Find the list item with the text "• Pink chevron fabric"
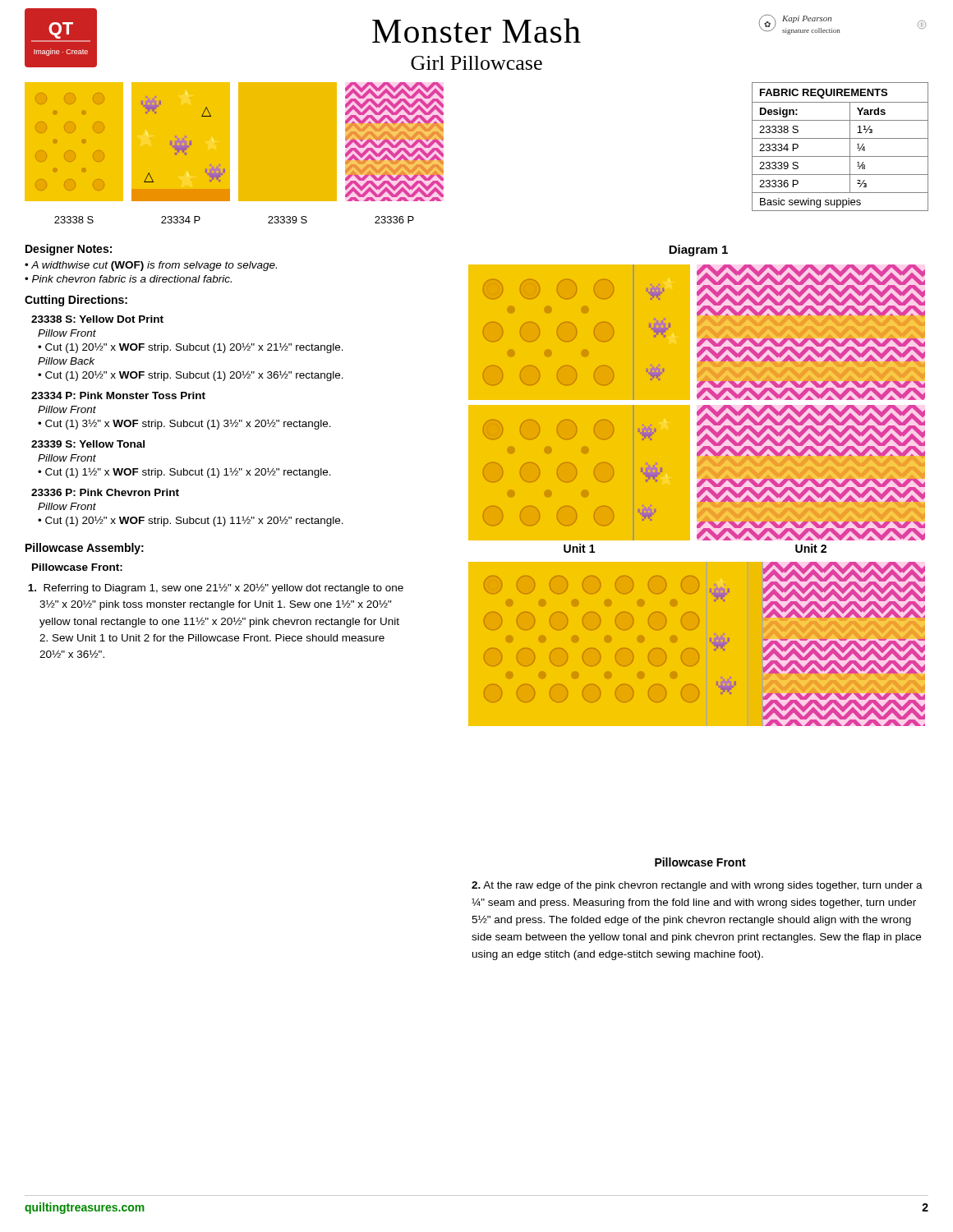Screen dimensions: 1232x953 [x=129, y=279]
